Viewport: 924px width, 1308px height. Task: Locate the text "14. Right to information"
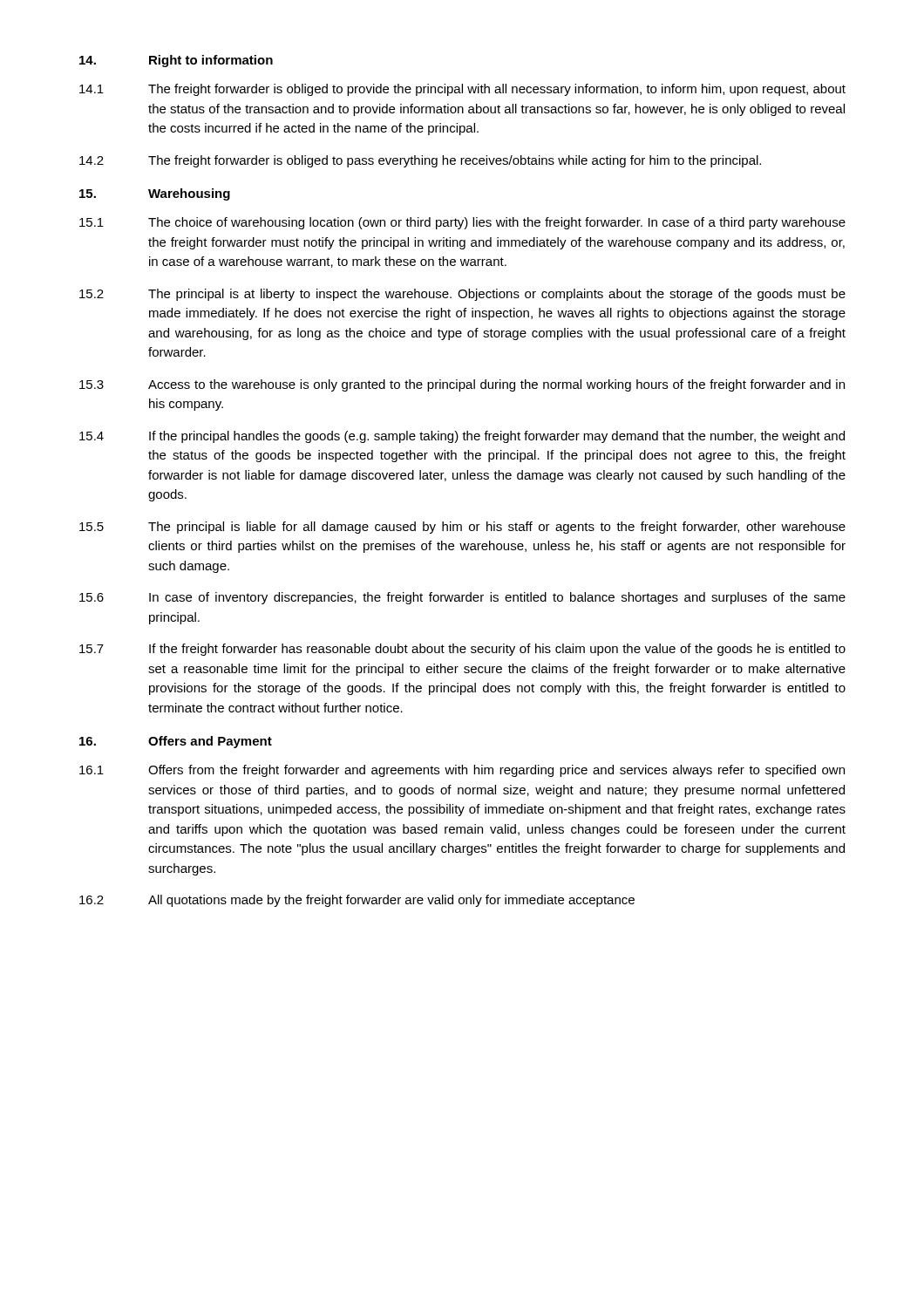[x=176, y=60]
